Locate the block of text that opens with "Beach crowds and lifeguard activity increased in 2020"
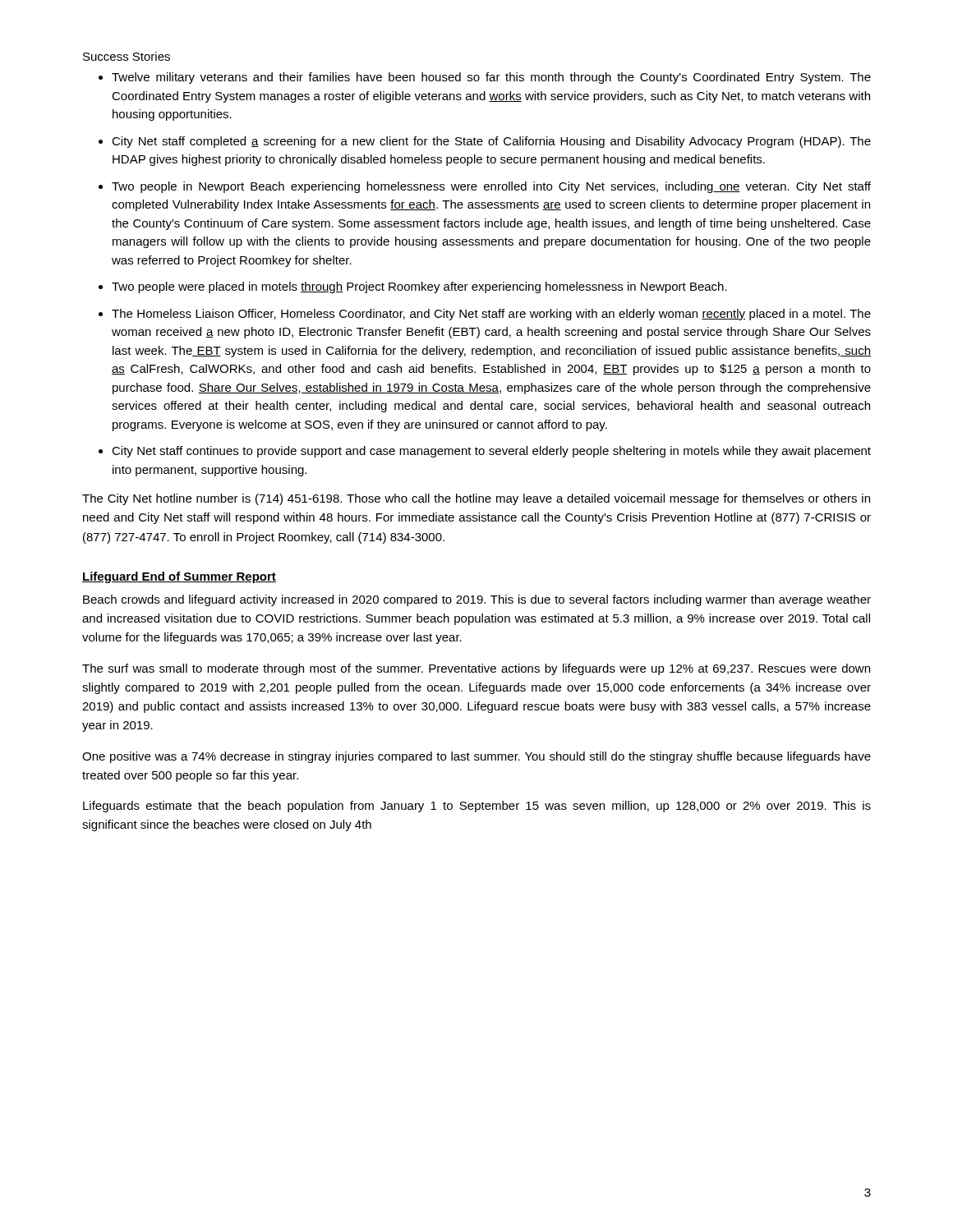The image size is (953, 1232). (x=476, y=618)
